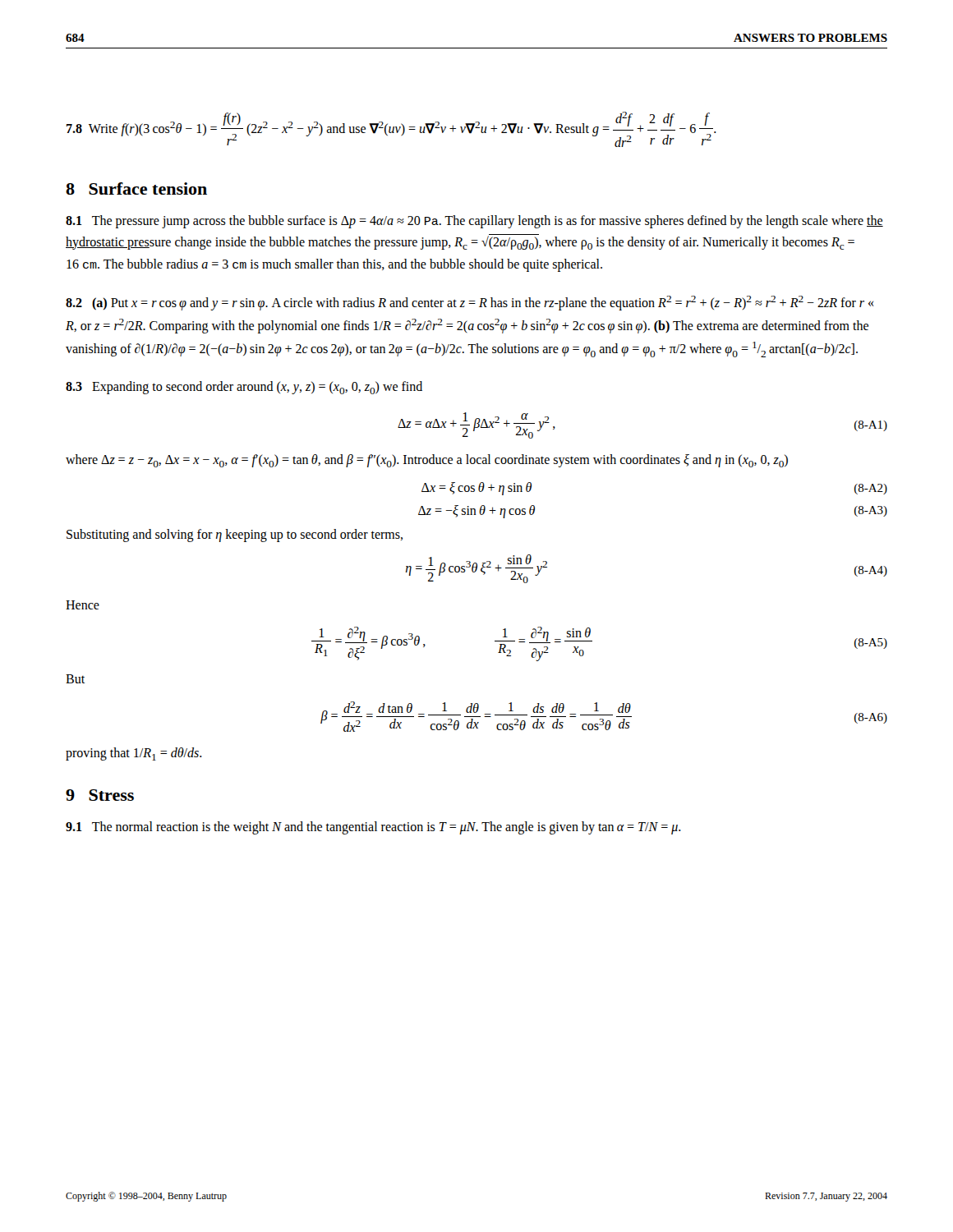Locate the text block starting "1 The normal reaction is the weight N"
953x1232 pixels.
click(373, 827)
